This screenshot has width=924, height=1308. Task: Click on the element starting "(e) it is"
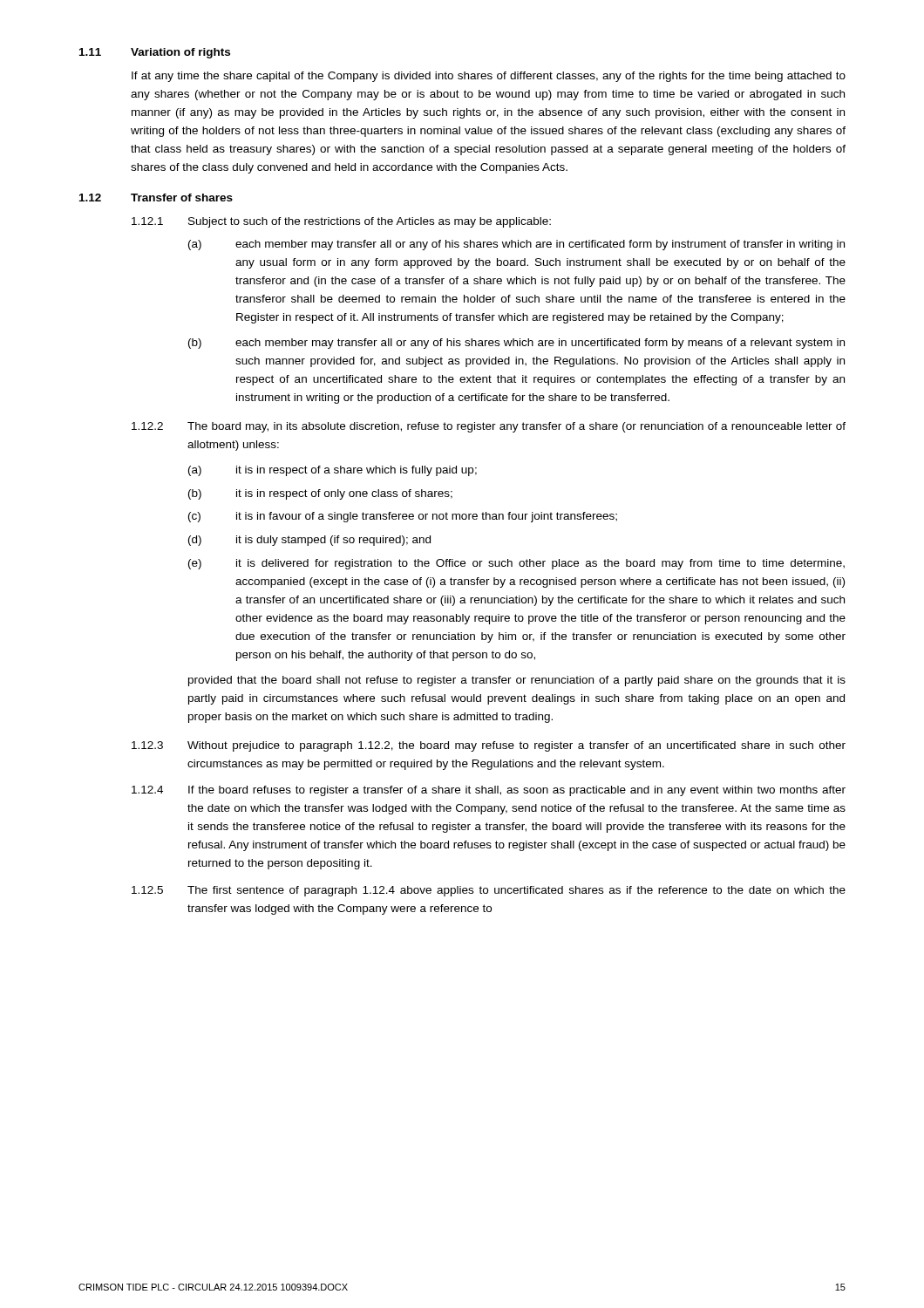516,610
